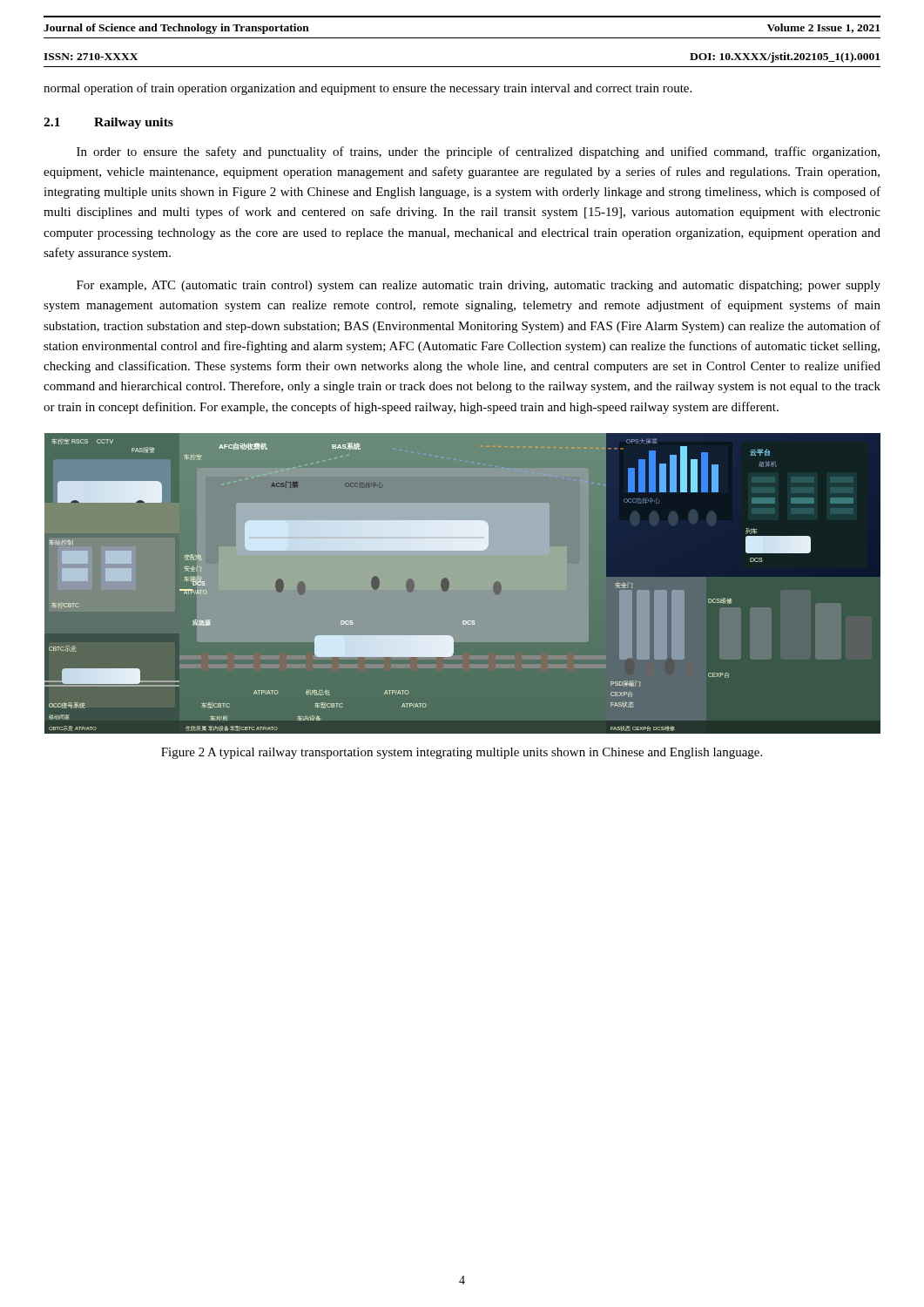Click on the text block that says "normal operation of train operation organization"
This screenshot has height=1307, width=924.
tap(368, 88)
